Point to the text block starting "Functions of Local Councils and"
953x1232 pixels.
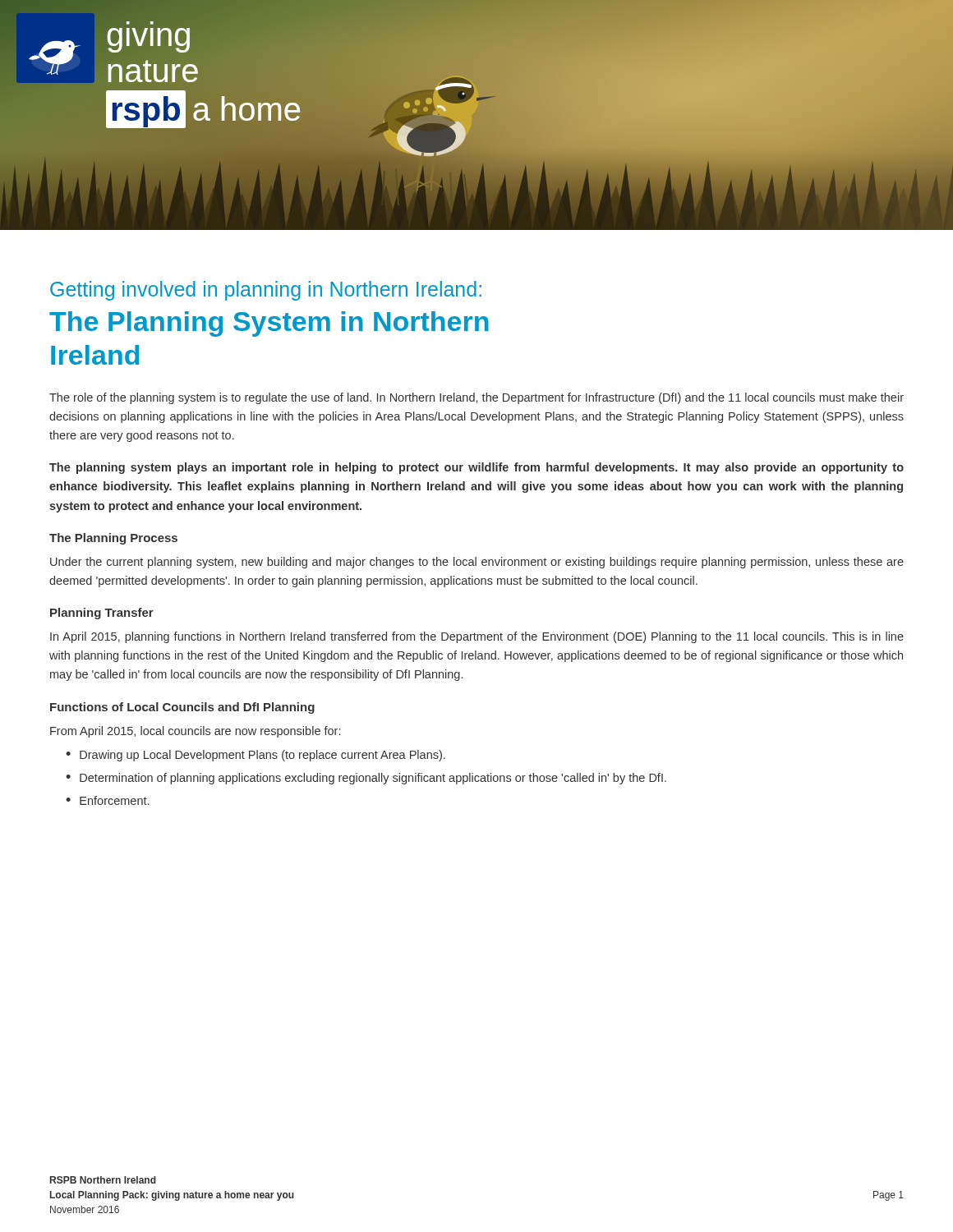coord(182,706)
